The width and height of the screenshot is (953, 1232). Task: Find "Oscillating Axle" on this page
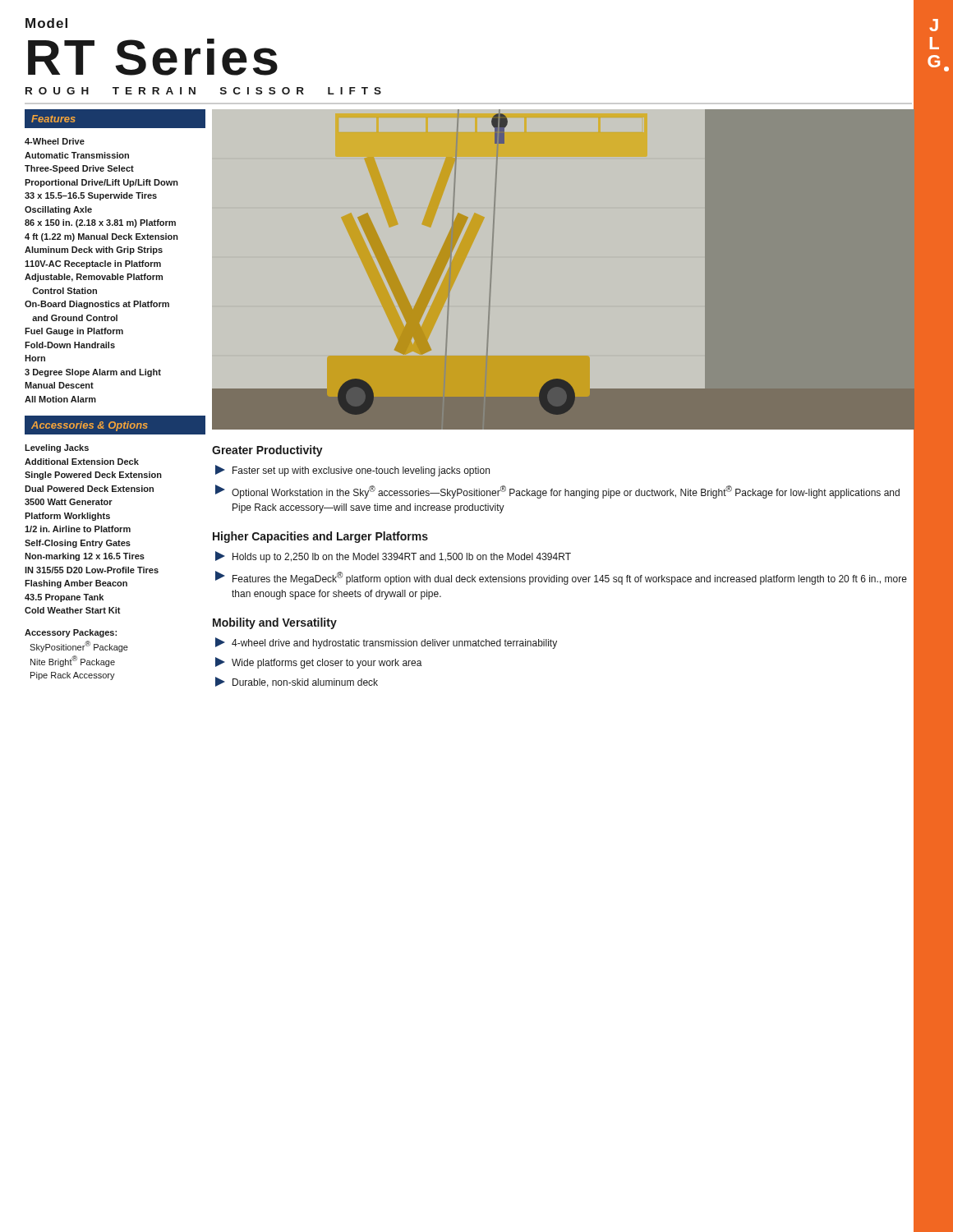58,209
